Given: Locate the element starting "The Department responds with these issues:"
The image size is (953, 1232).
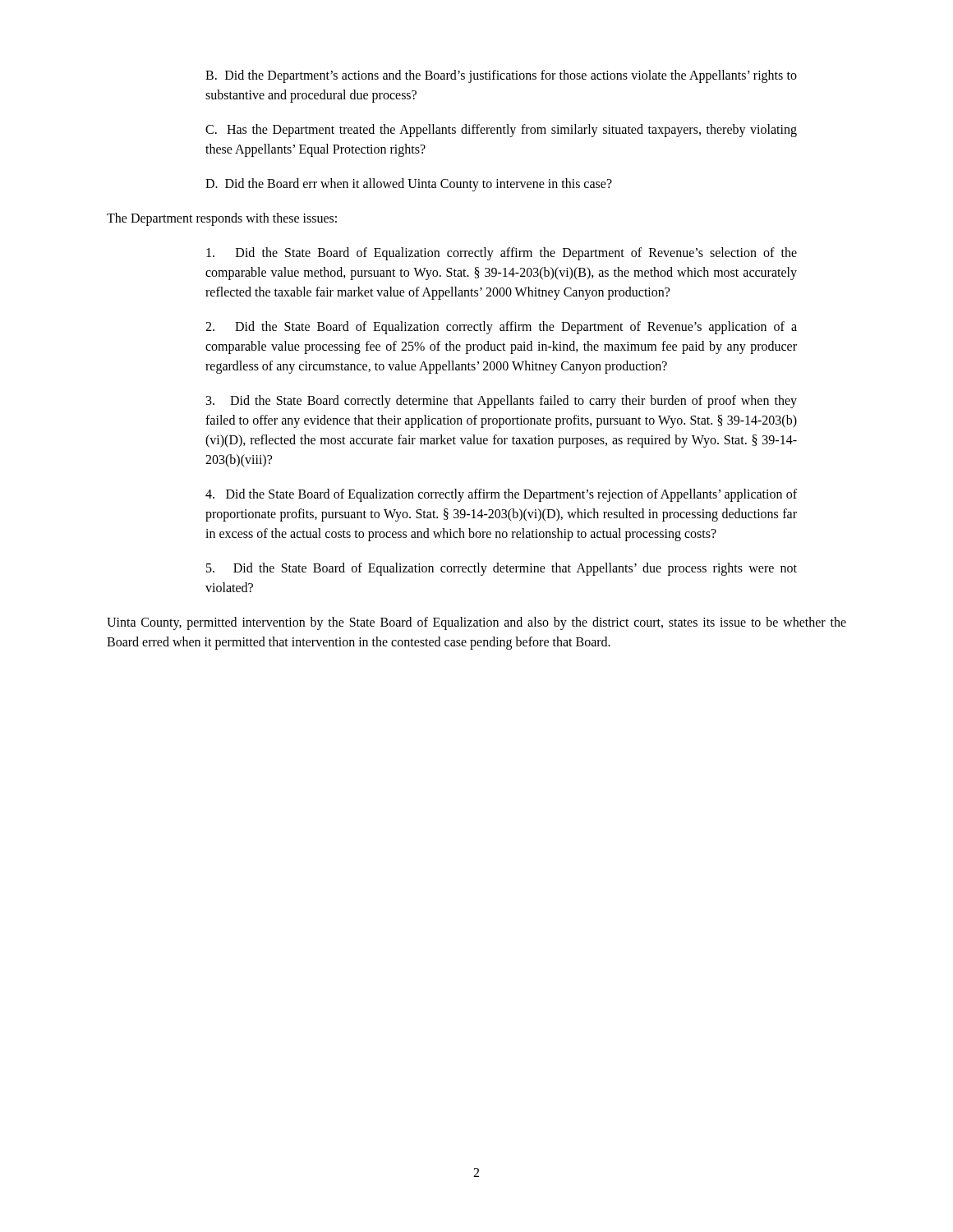Looking at the screenshot, I should tap(222, 218).
